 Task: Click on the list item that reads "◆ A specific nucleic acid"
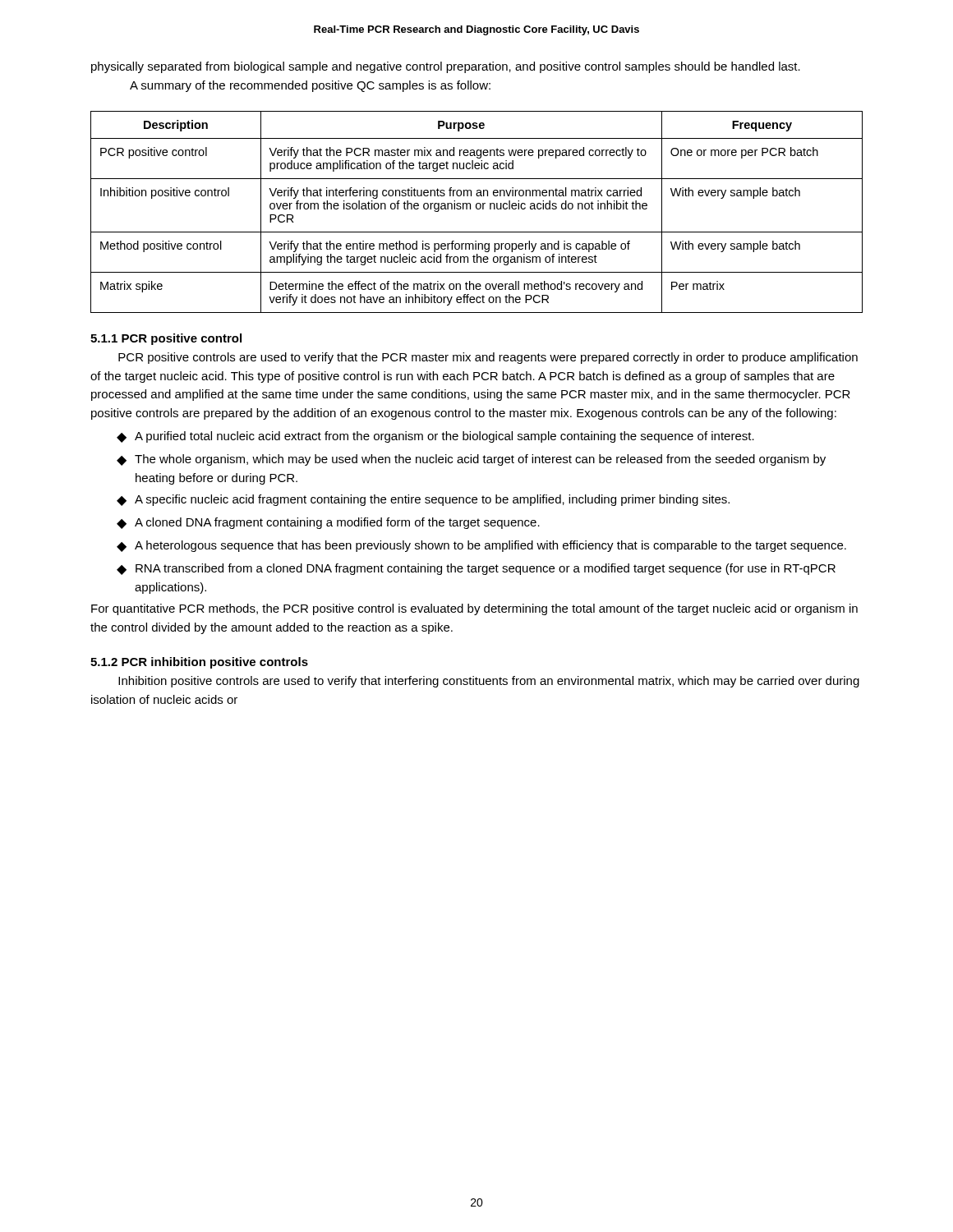tap(490, 500)
